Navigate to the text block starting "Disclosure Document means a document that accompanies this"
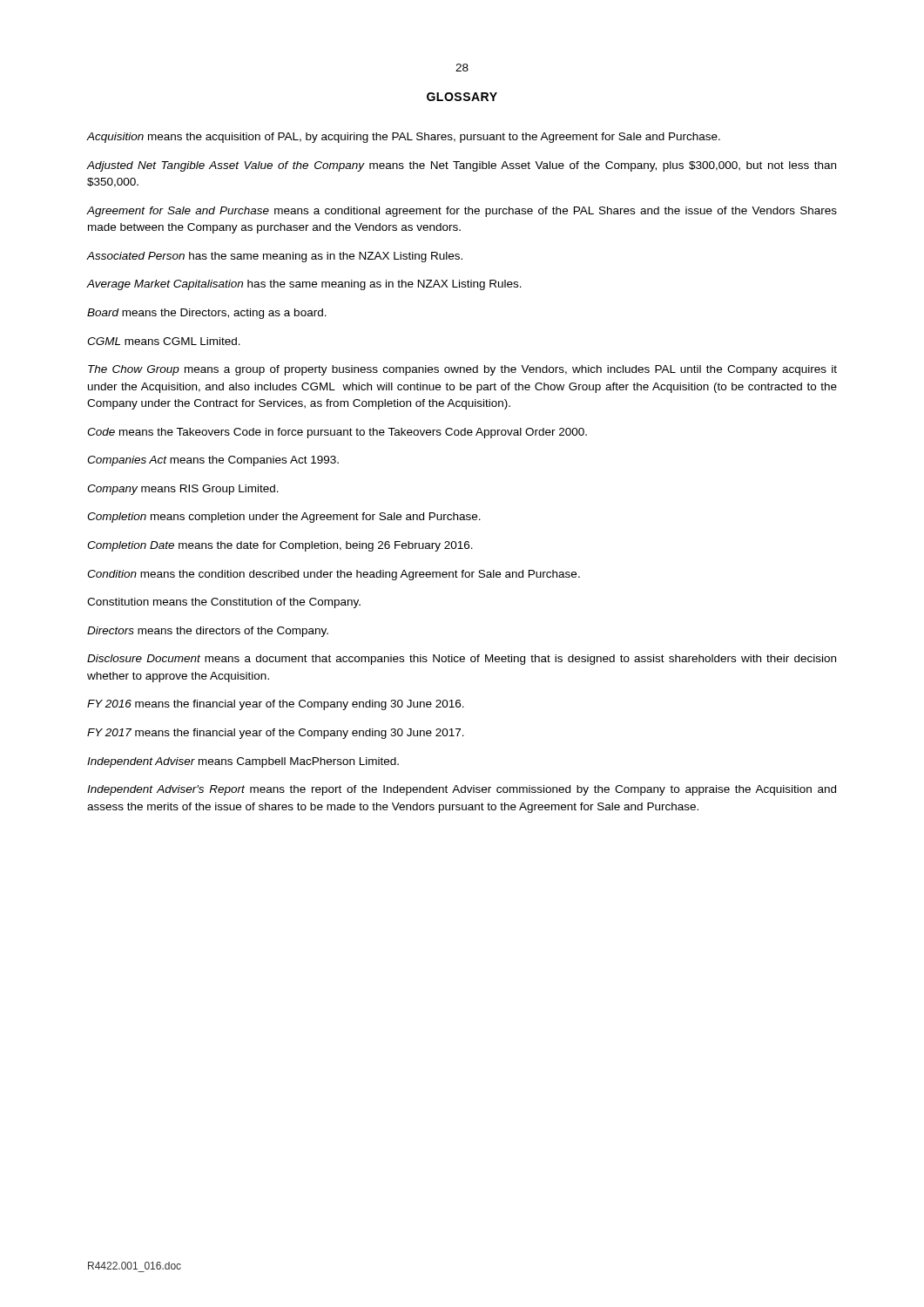The height and width of the screenshot is (1307, 924). (x=462, y=667)
